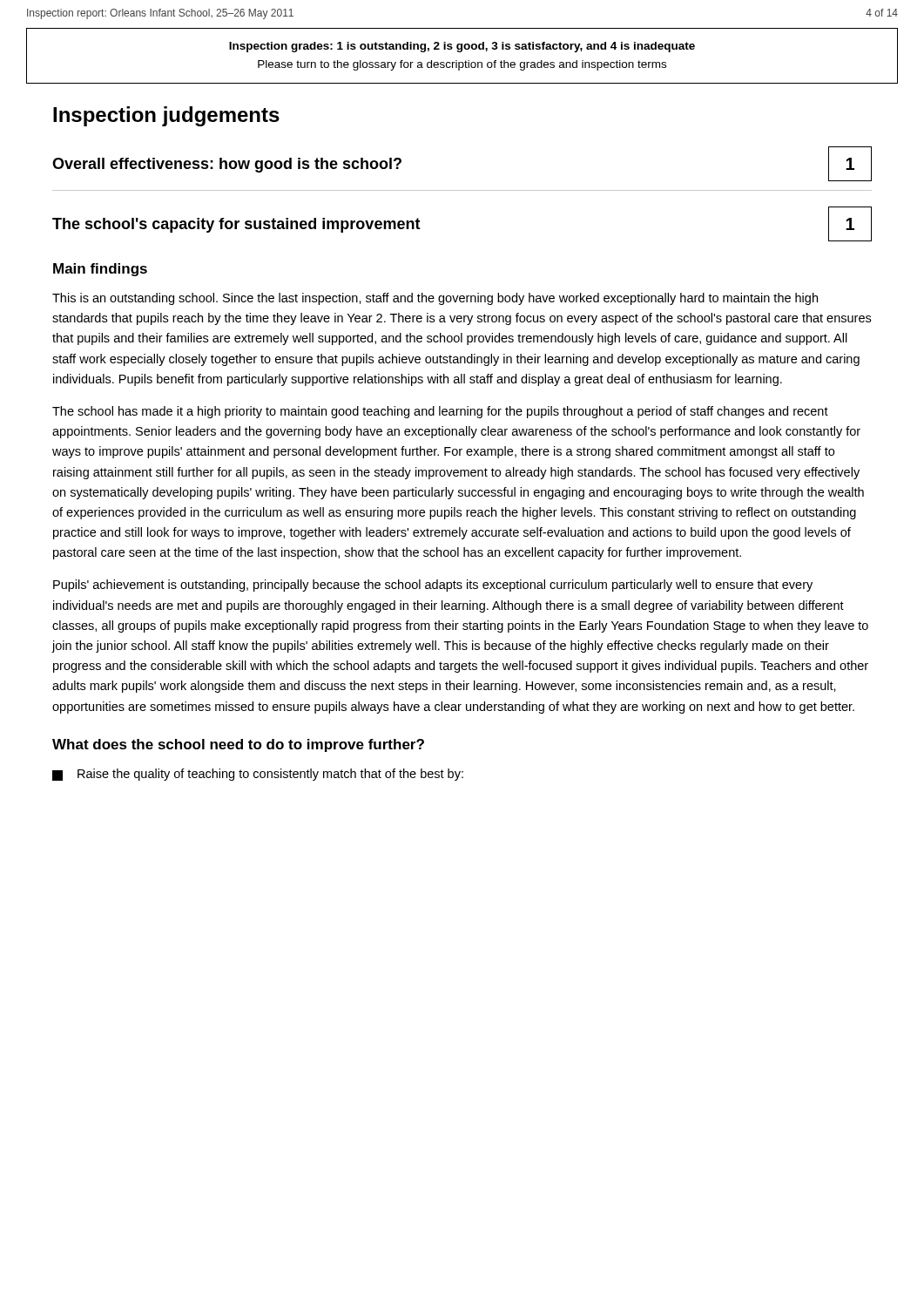Select the block starting "Raise the quality of teaching to consistently match"
This screenshot has width=924, height=1307.
click(258, 775)
